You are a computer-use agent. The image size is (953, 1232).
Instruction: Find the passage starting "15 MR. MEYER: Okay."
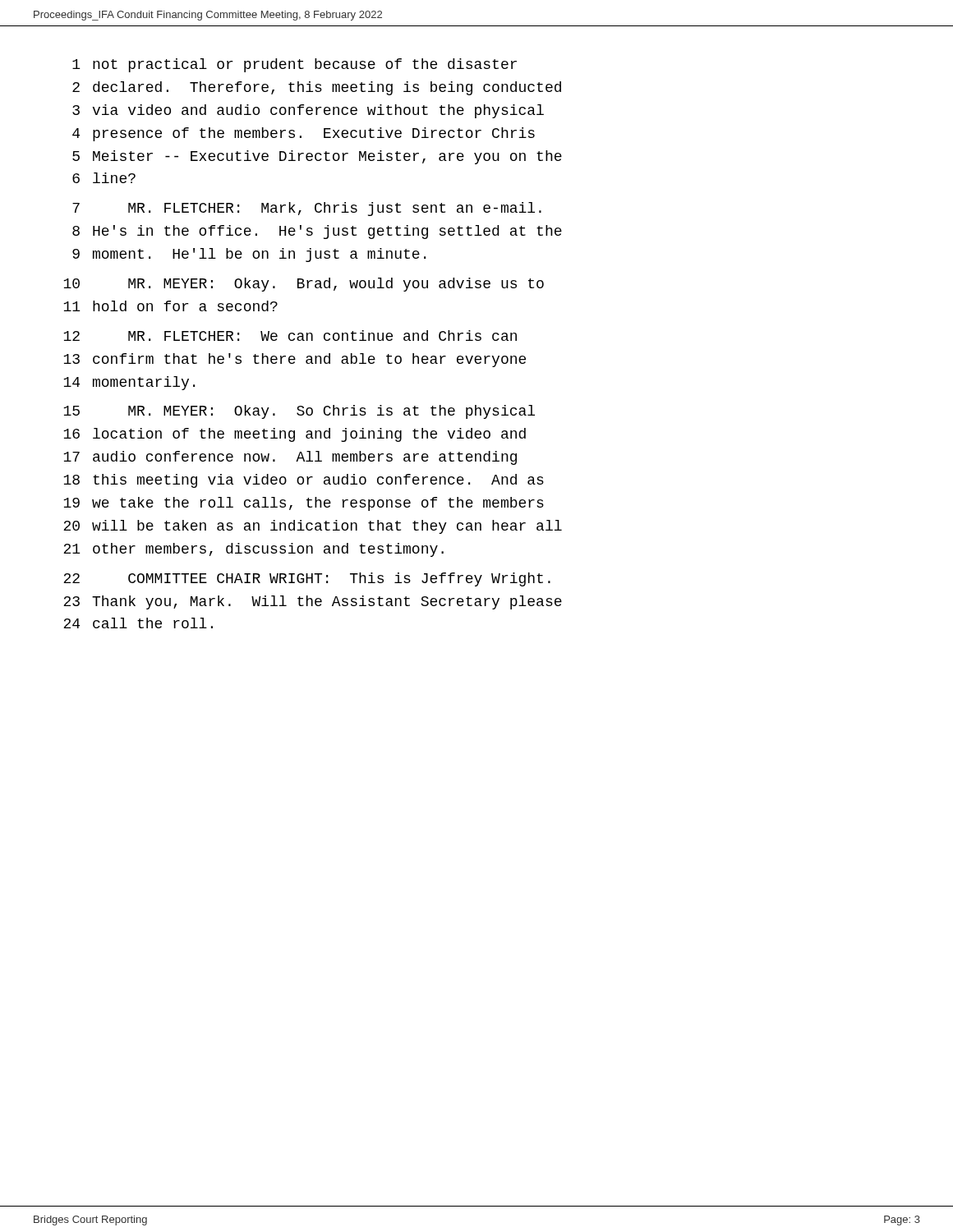(476, 481)
